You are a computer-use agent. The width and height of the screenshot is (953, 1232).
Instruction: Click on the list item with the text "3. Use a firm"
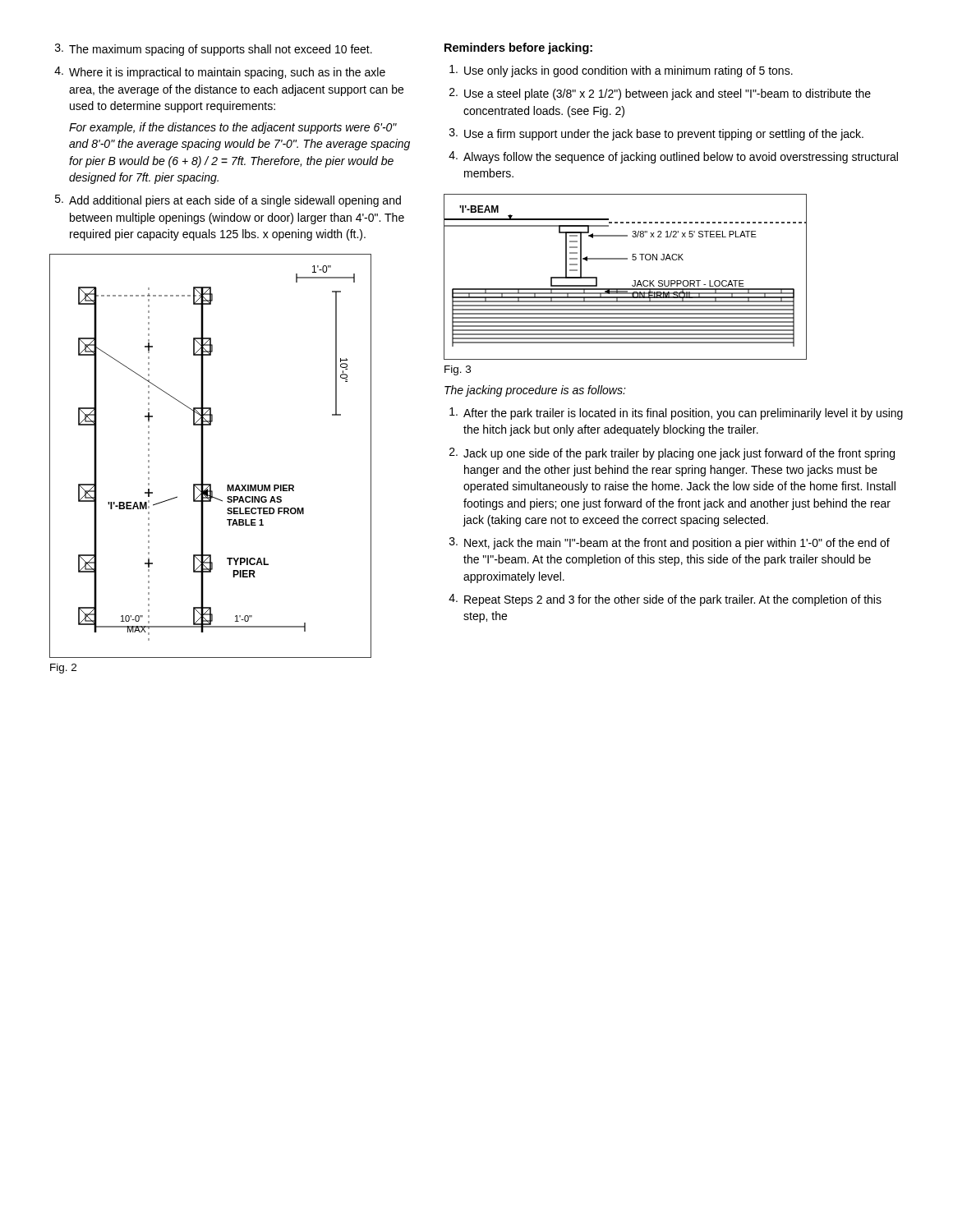coord(674,134)
